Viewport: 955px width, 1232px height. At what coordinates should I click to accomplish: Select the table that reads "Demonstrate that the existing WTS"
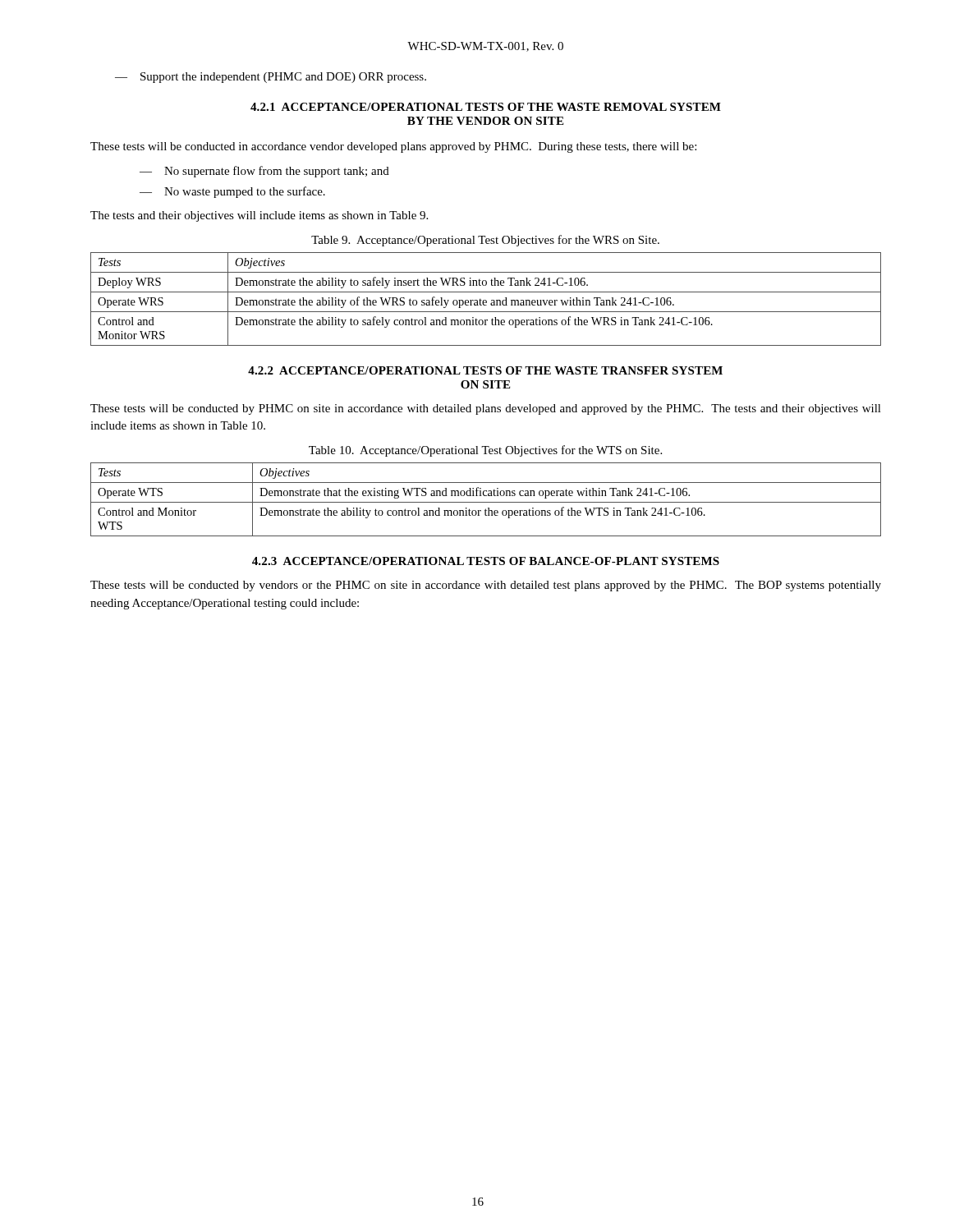pos(486,499)
